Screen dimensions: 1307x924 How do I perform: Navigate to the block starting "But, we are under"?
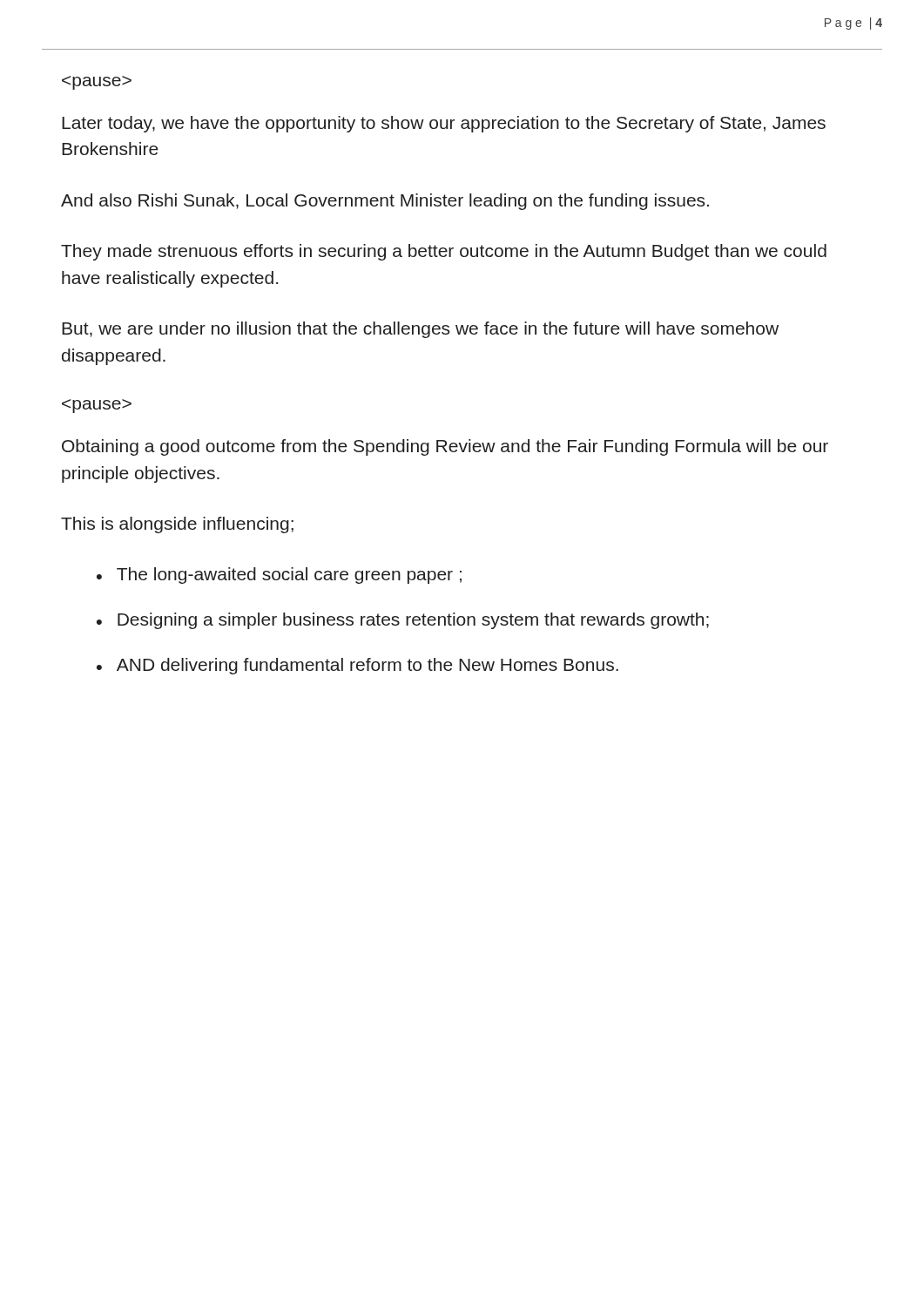[x=420, y=342]
